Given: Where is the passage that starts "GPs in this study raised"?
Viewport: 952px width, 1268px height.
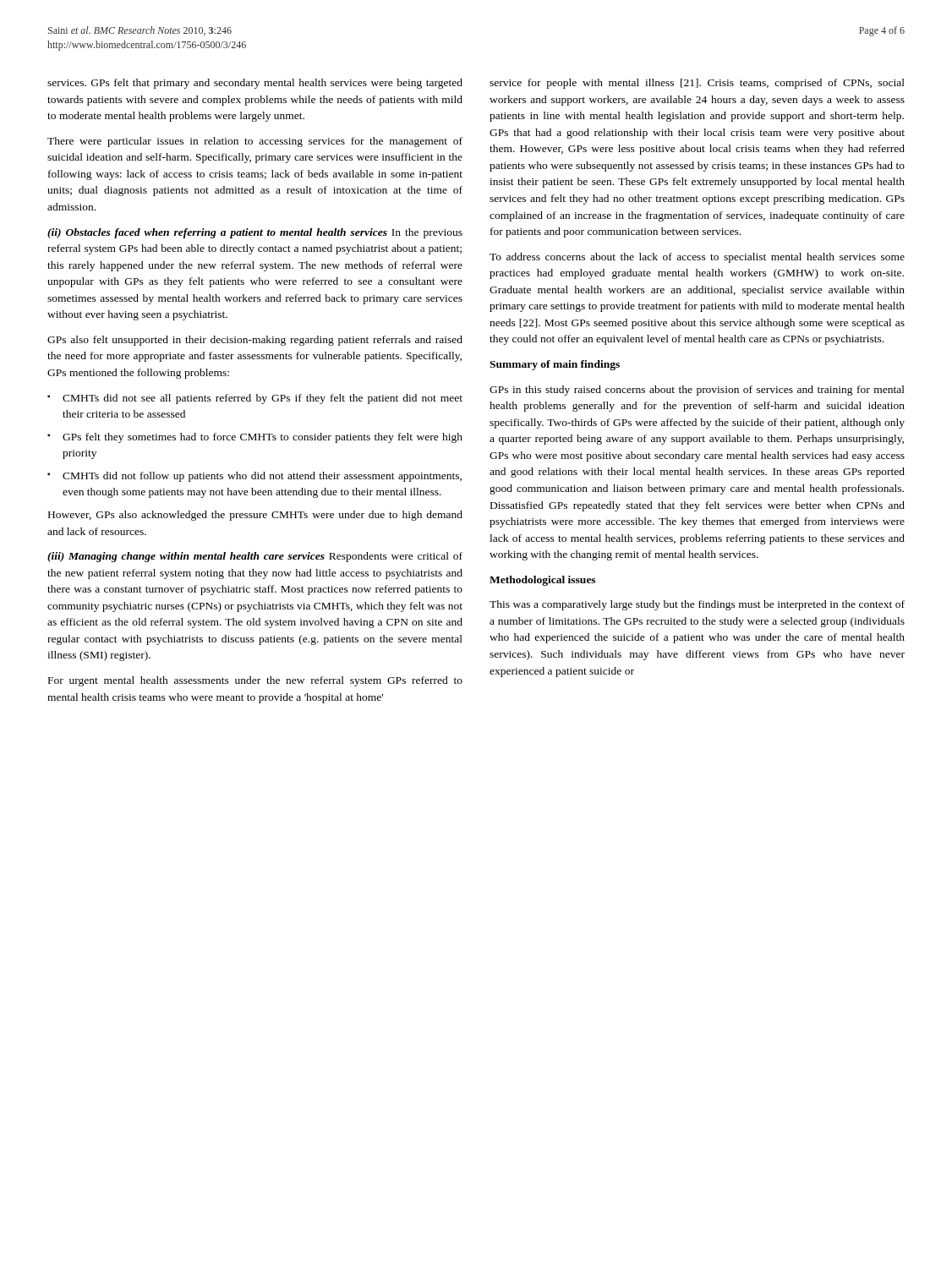Looking at the screenshot, I should tap(697, 472).
